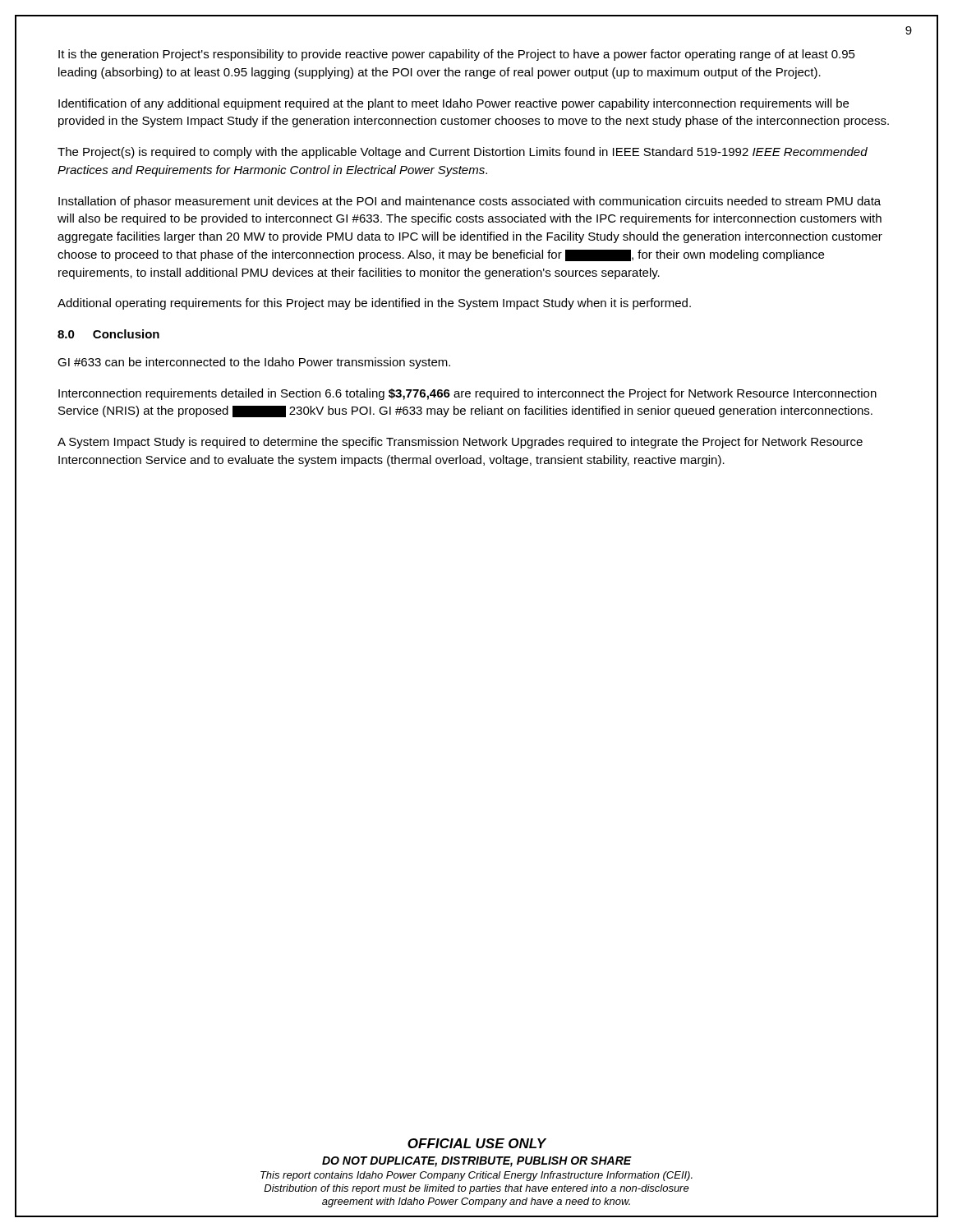
Task: Locate the text "8.0 Conclusion"
Action: point(109,334)
